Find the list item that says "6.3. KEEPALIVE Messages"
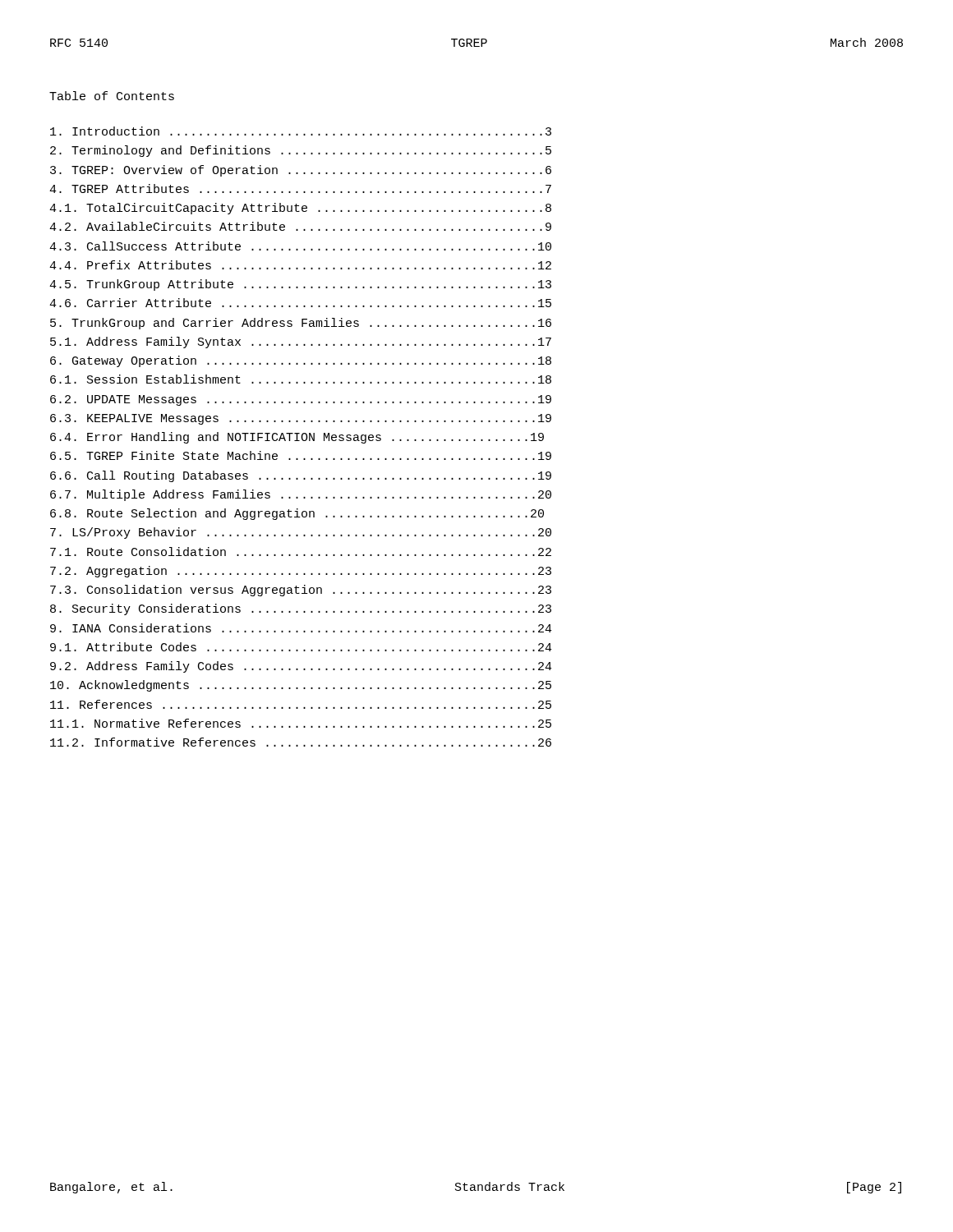The height and width of the screenshot is (1232, 953). tap(301, 419)
